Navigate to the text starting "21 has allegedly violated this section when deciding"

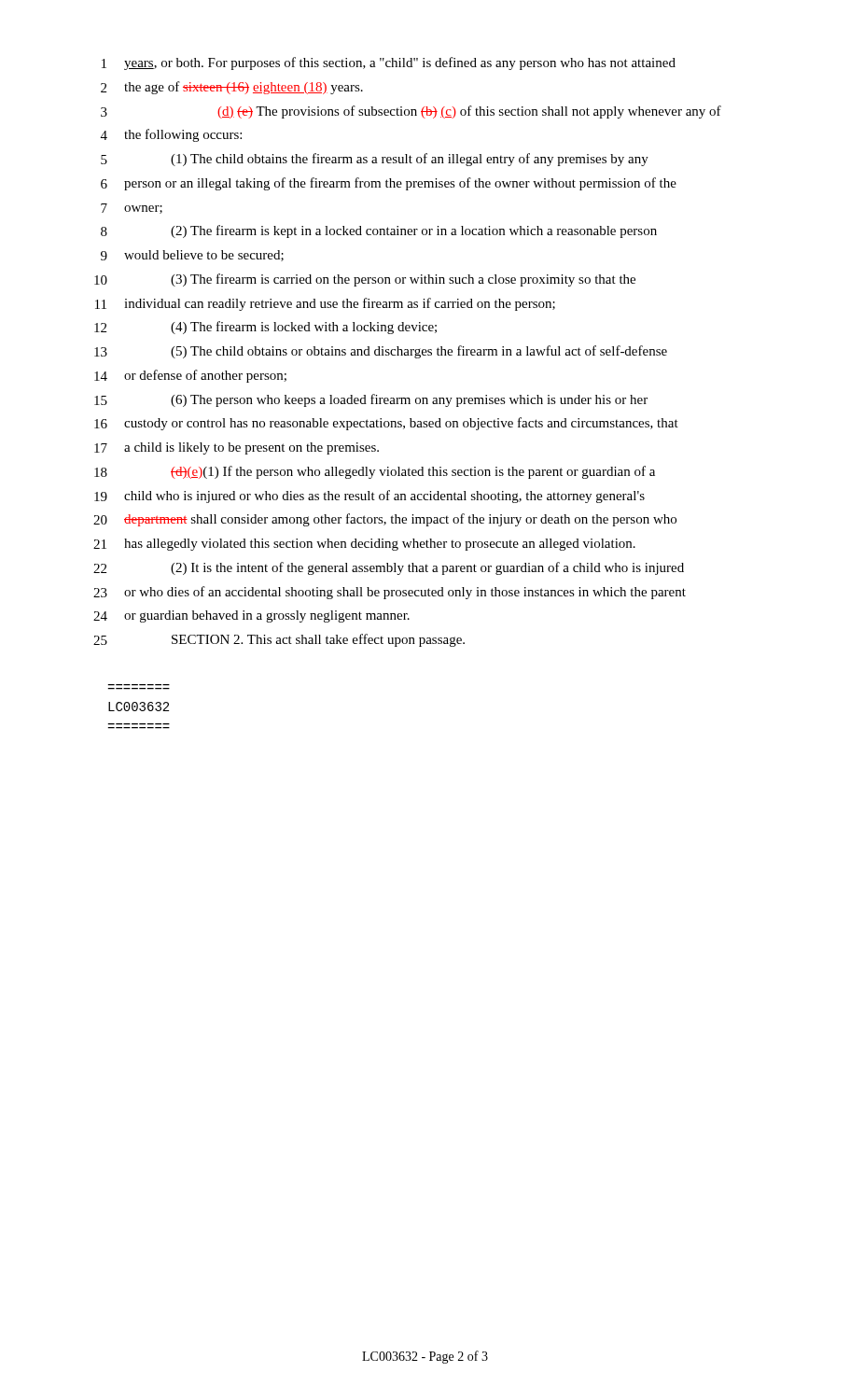[425, 544]
